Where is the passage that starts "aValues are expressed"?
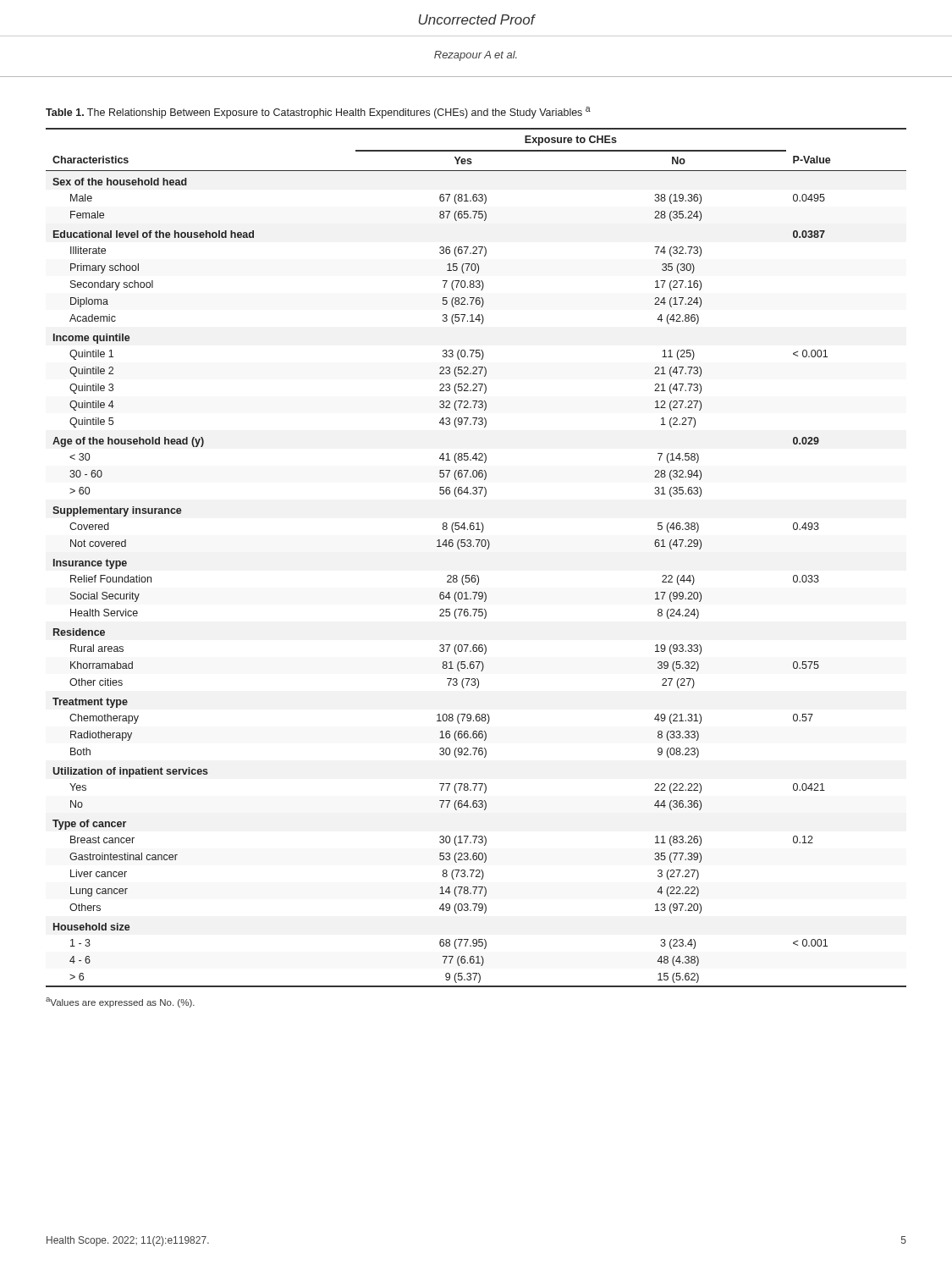Image resolution: width=952 pixels, height=1270 pixels. tap(120, 1001)
